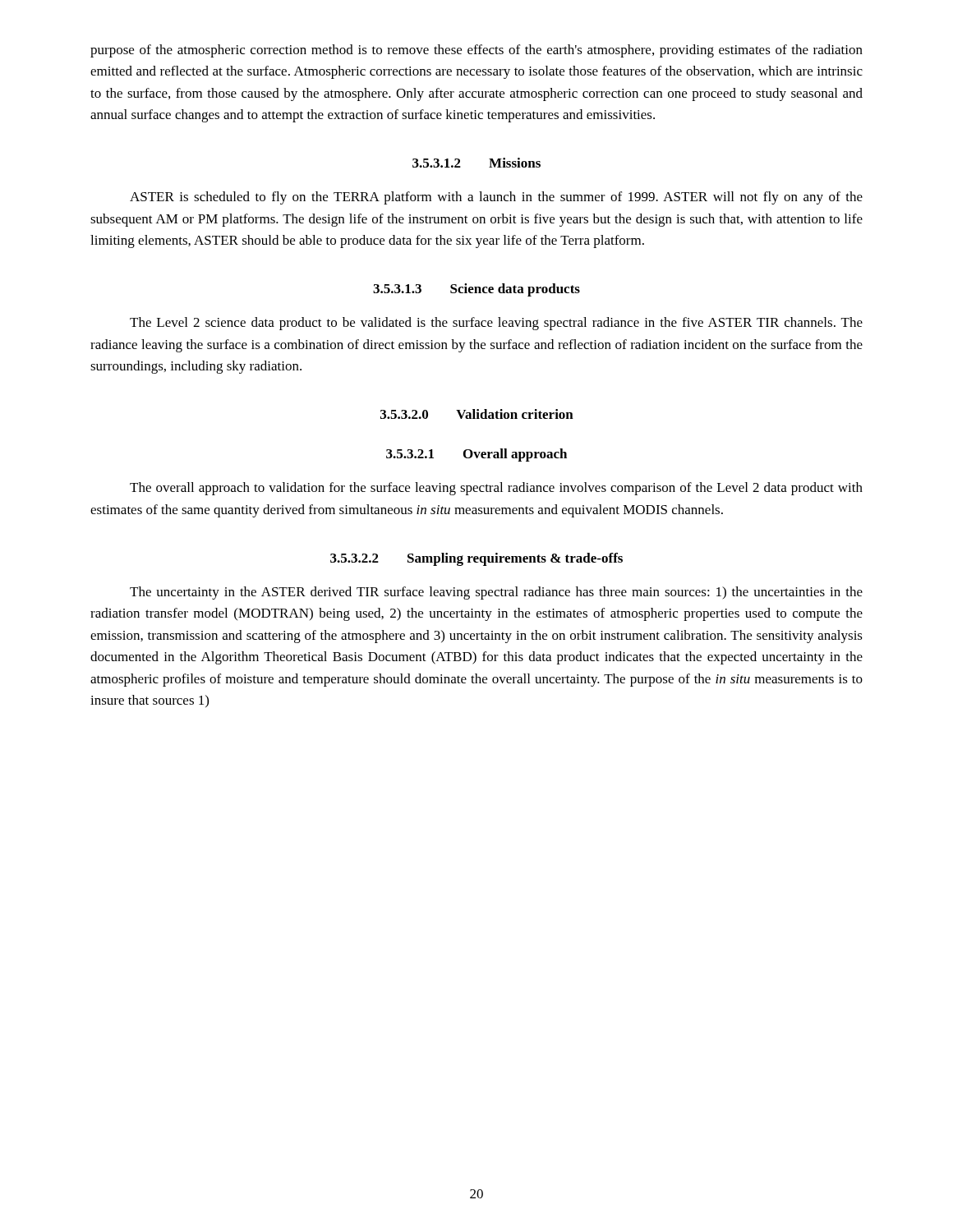Locate the text block that says "ASTER is scheduled to fly on"

tap(476, 219)
